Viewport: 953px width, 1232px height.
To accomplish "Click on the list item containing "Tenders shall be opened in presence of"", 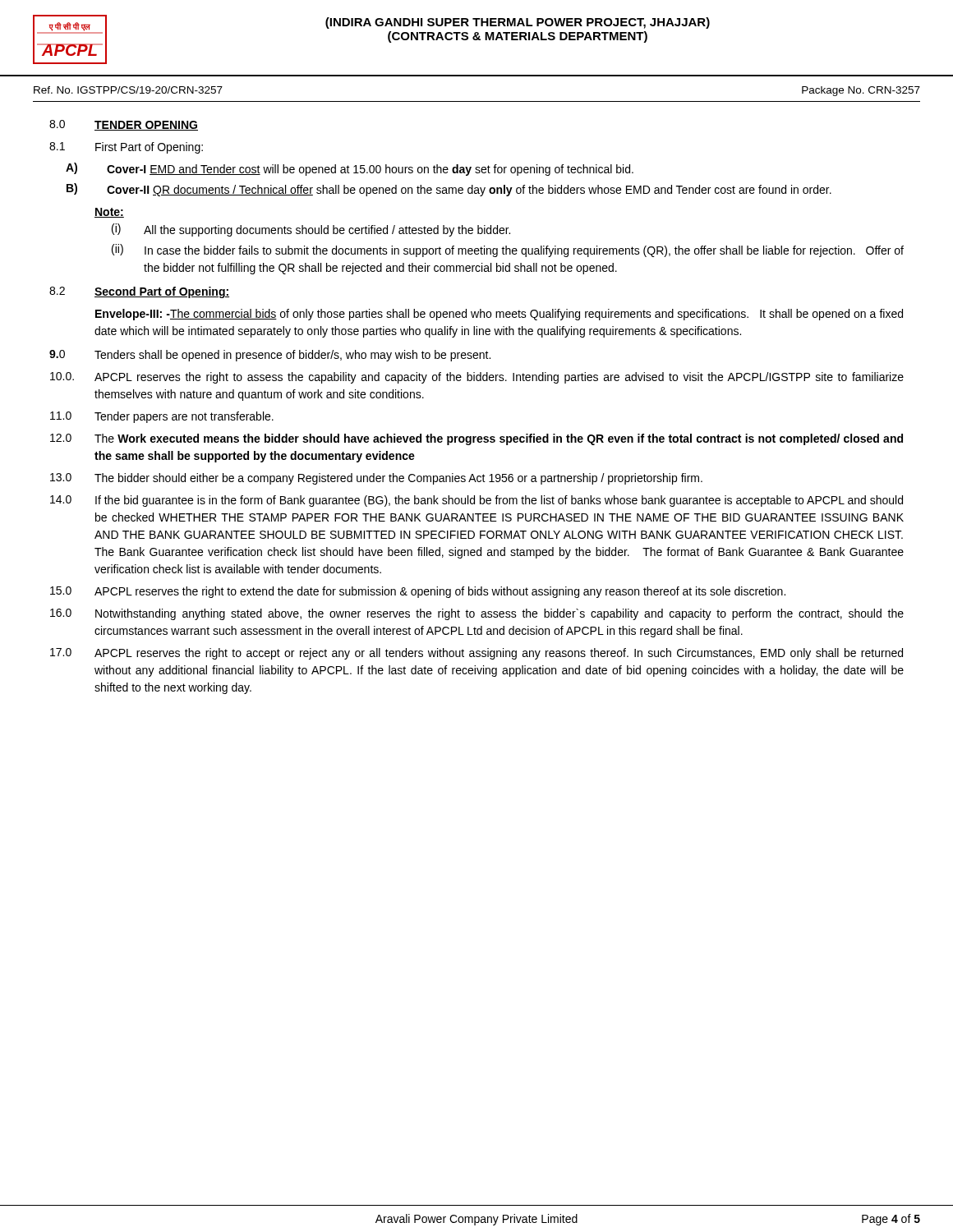I will click(293, 355).
